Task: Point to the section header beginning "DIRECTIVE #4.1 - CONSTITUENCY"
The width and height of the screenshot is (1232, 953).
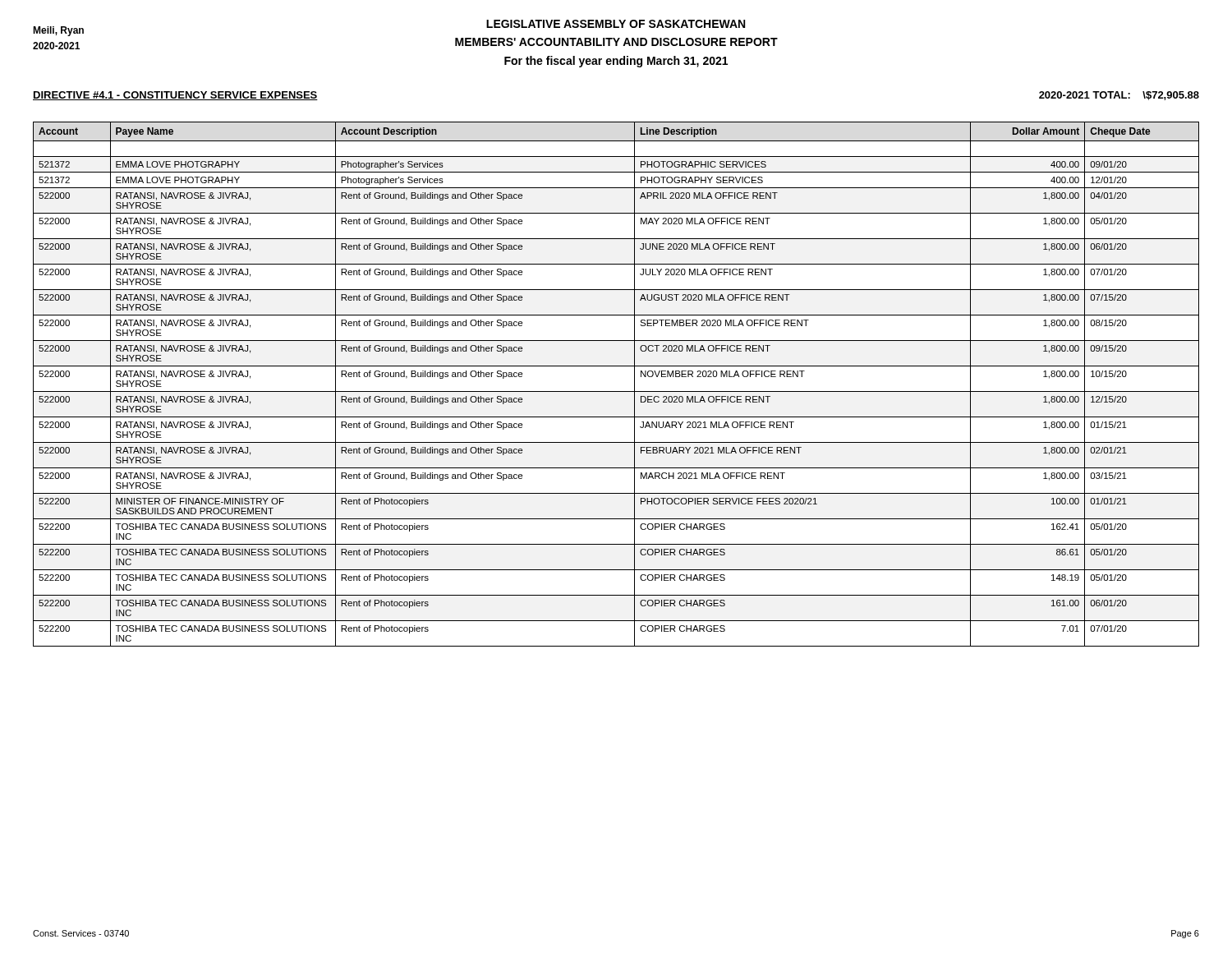Action: click(x=175, y=96)
